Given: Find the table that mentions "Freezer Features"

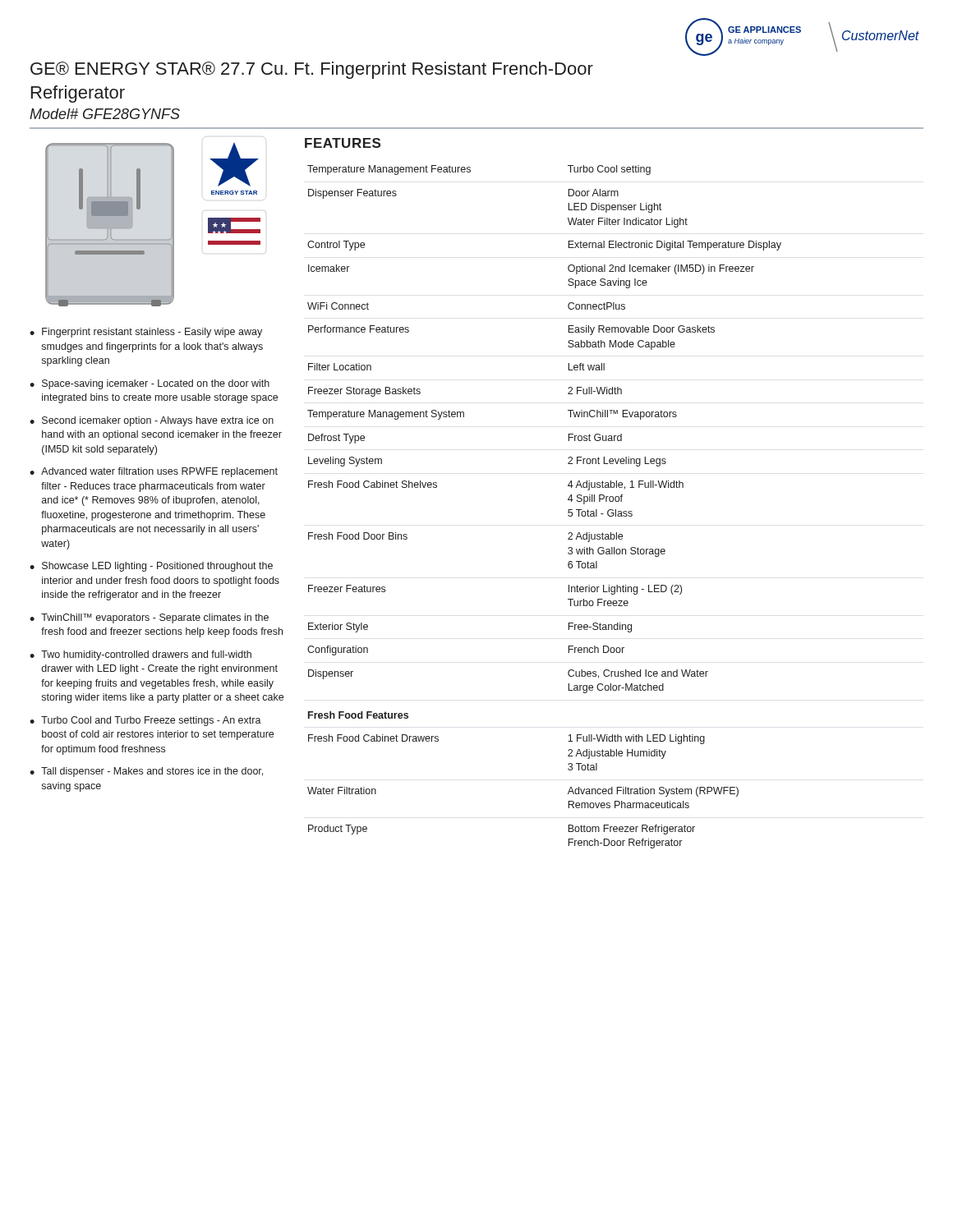Looking at the screenshot, I should coord(614,507).
